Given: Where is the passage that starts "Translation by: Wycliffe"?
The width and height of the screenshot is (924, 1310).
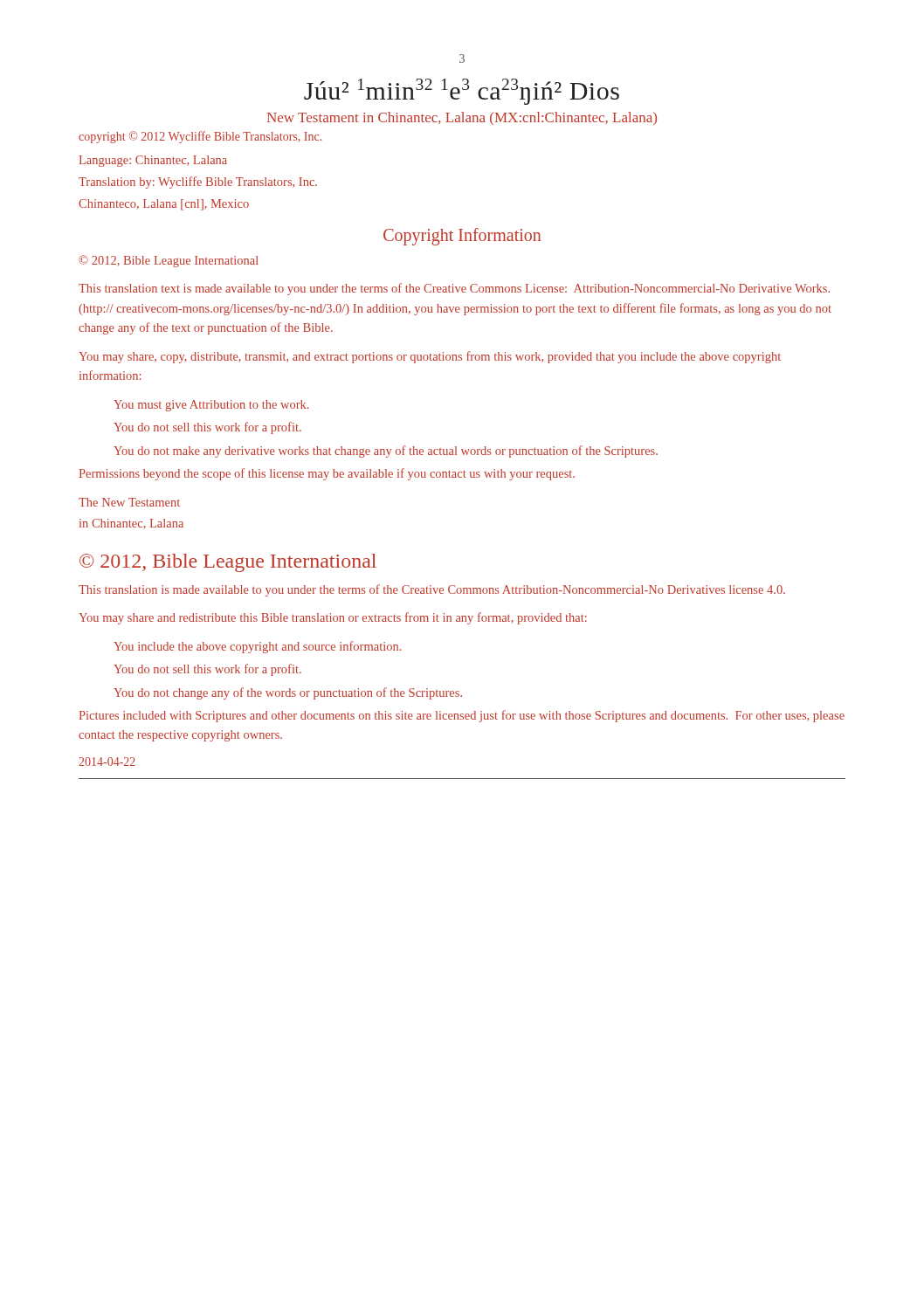Looking at the screenshot, I should pos(198,182).
